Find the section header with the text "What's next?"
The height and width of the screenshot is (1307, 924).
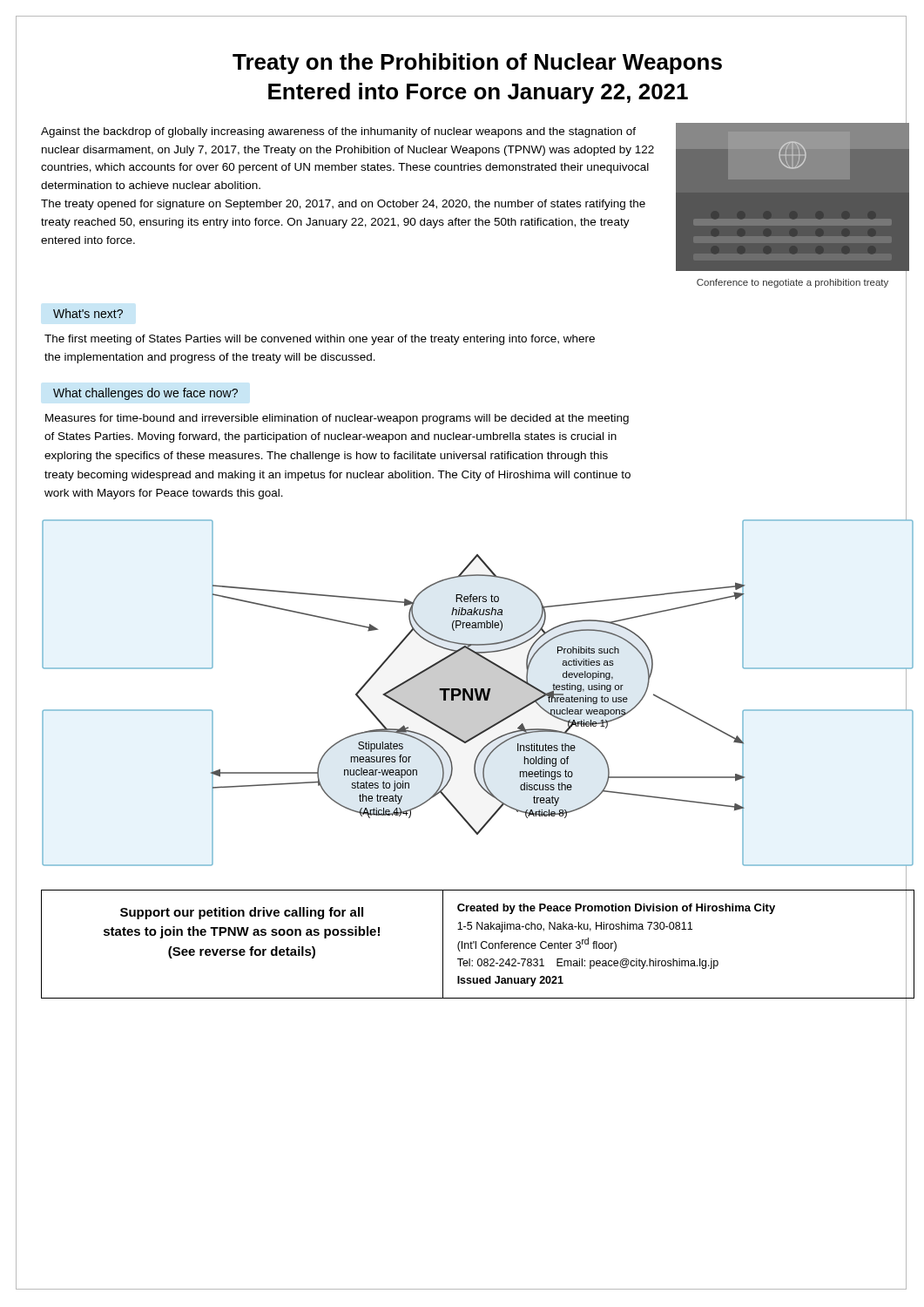point(88,313)
